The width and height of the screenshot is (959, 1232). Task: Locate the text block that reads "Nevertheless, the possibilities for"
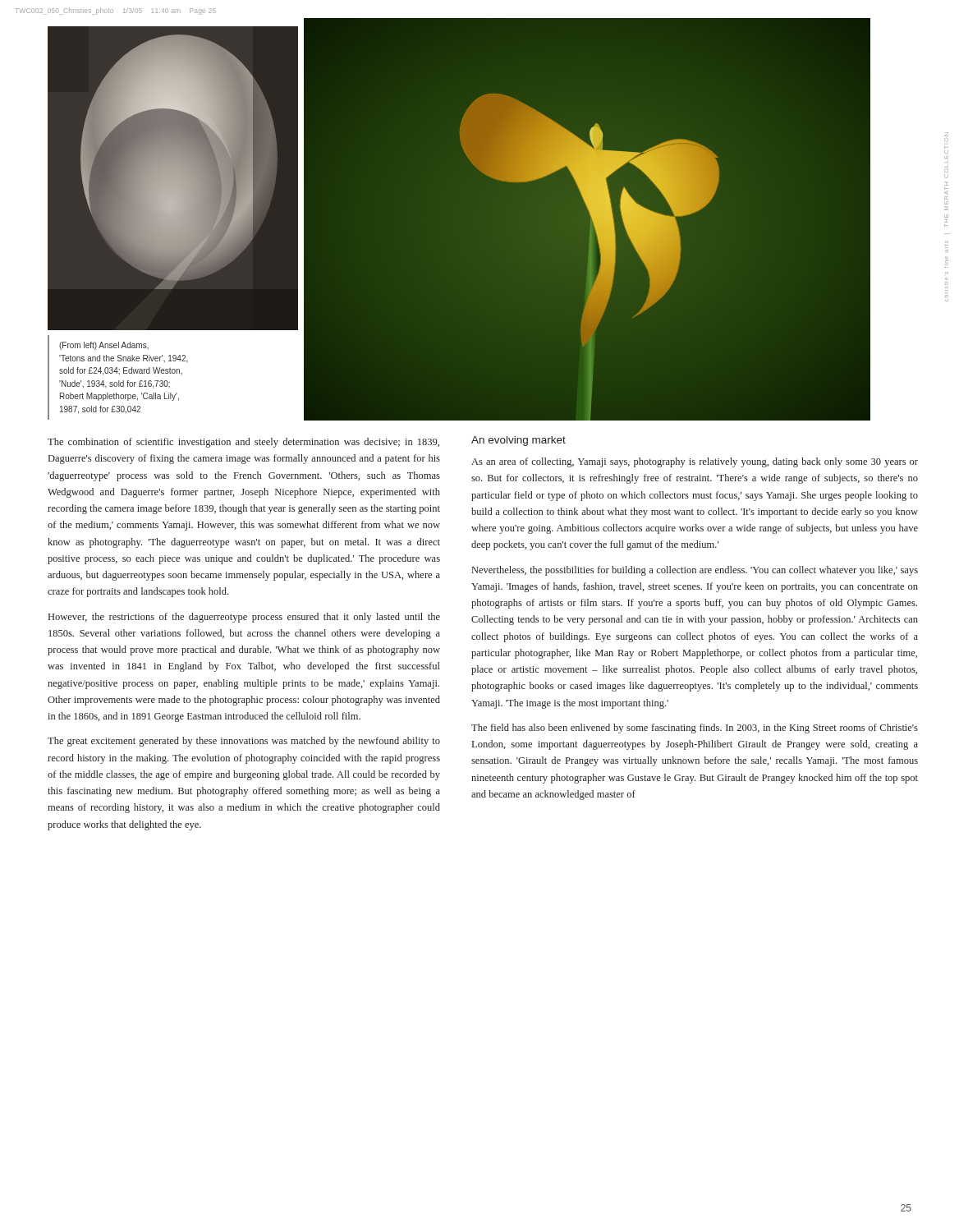pyautogui.click(x=695, y=636)
